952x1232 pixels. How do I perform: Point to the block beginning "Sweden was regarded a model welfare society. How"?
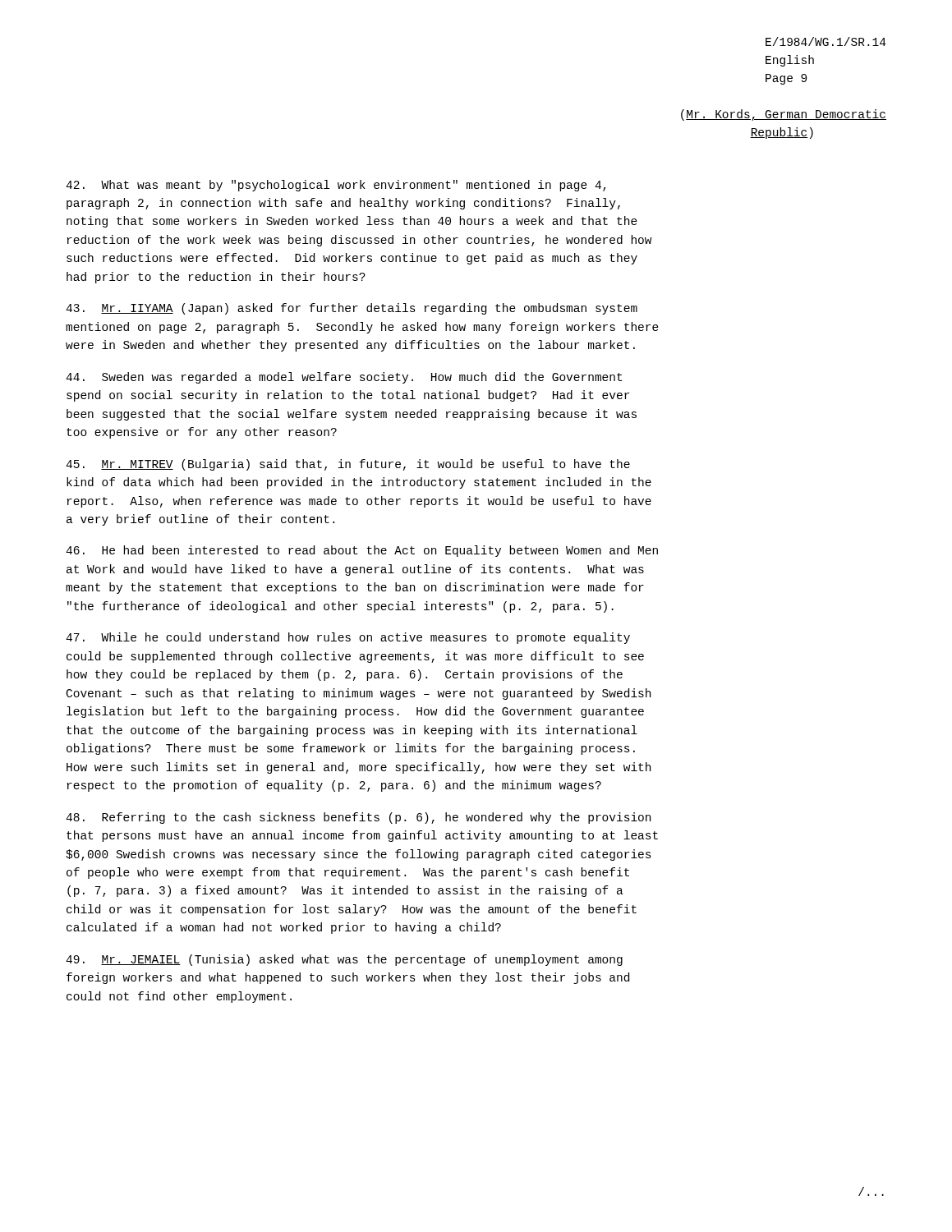(352, 405)
